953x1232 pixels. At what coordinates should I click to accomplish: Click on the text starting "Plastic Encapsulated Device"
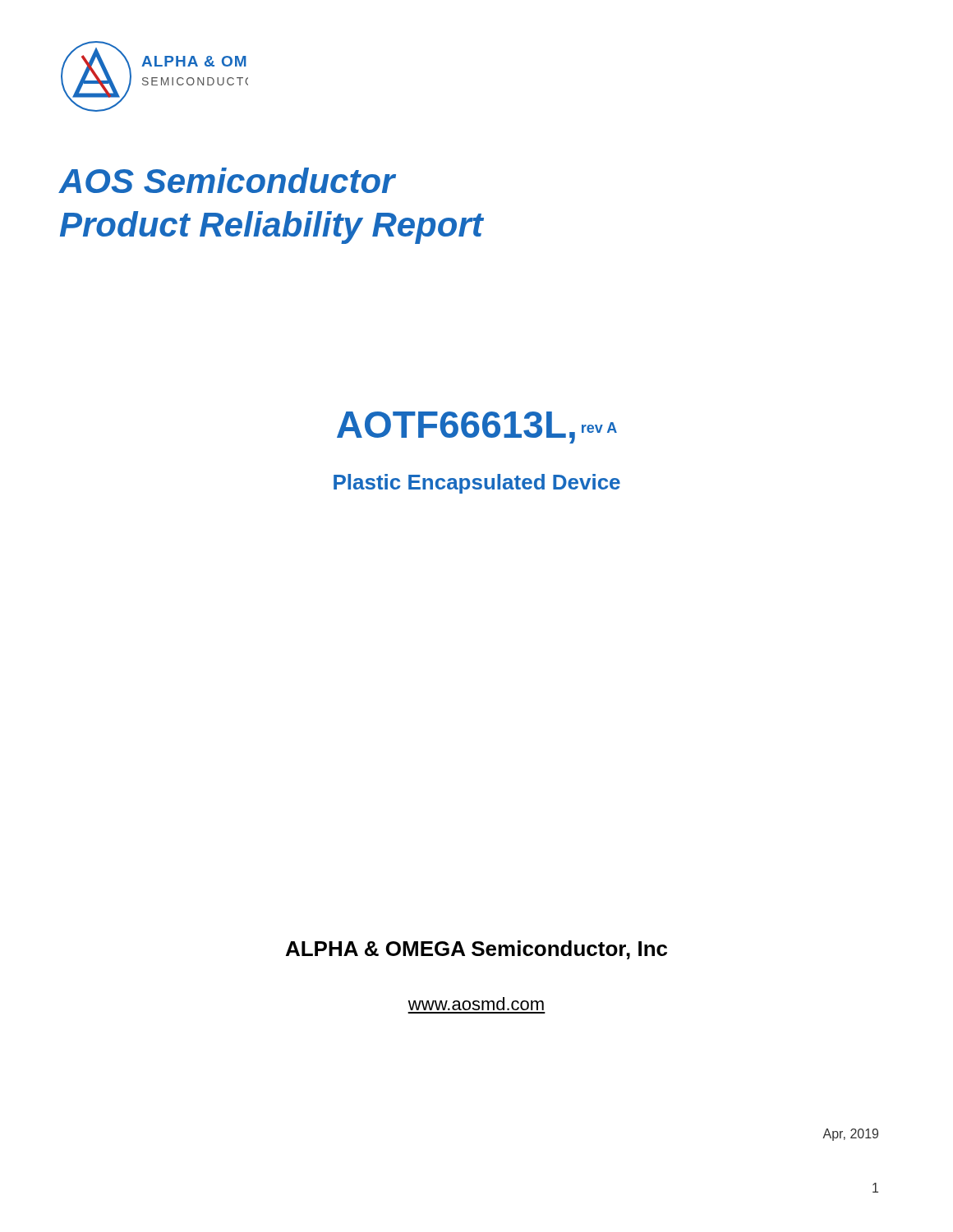(x=476, y=482)
